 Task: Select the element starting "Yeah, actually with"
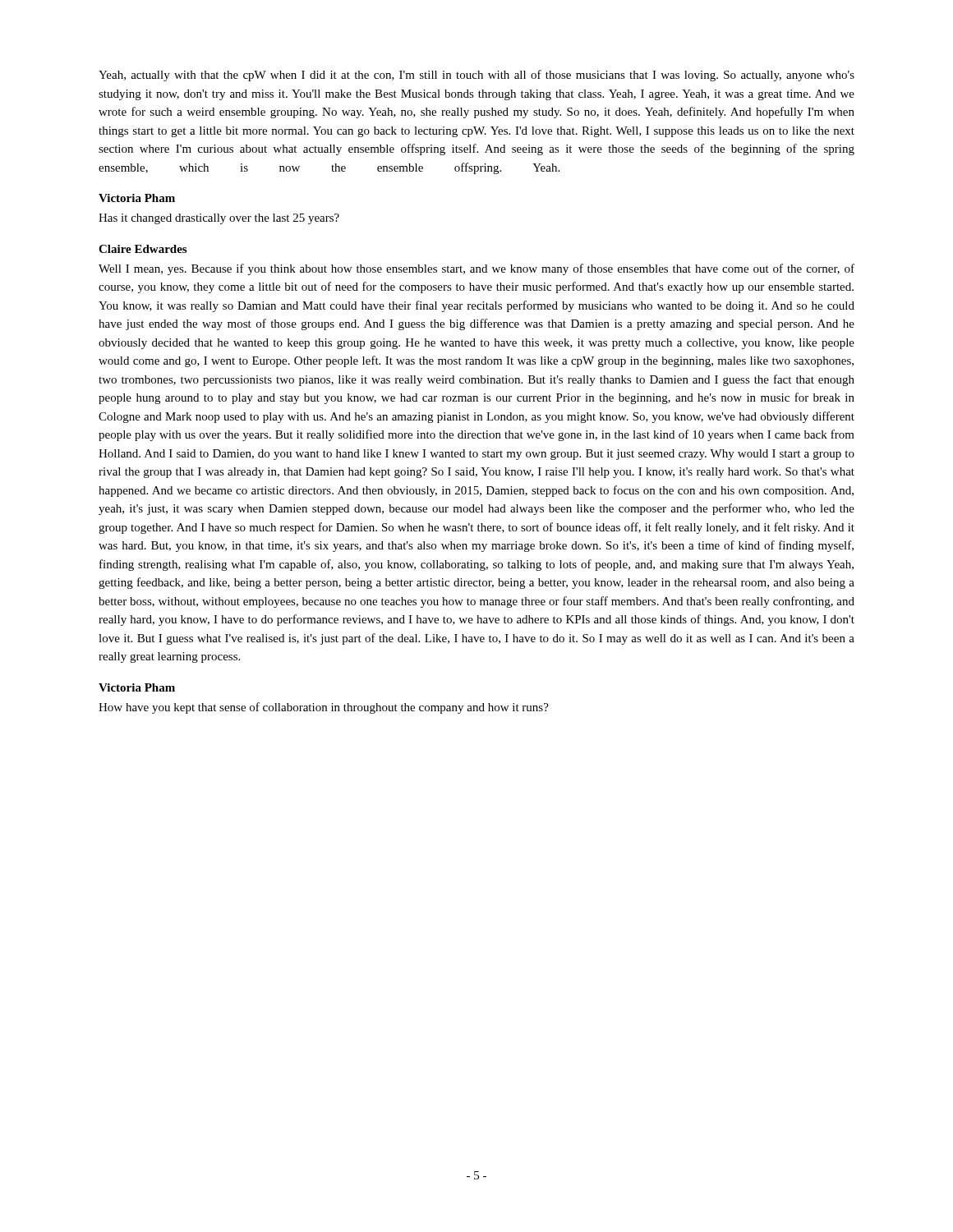[x=476, y=121]
